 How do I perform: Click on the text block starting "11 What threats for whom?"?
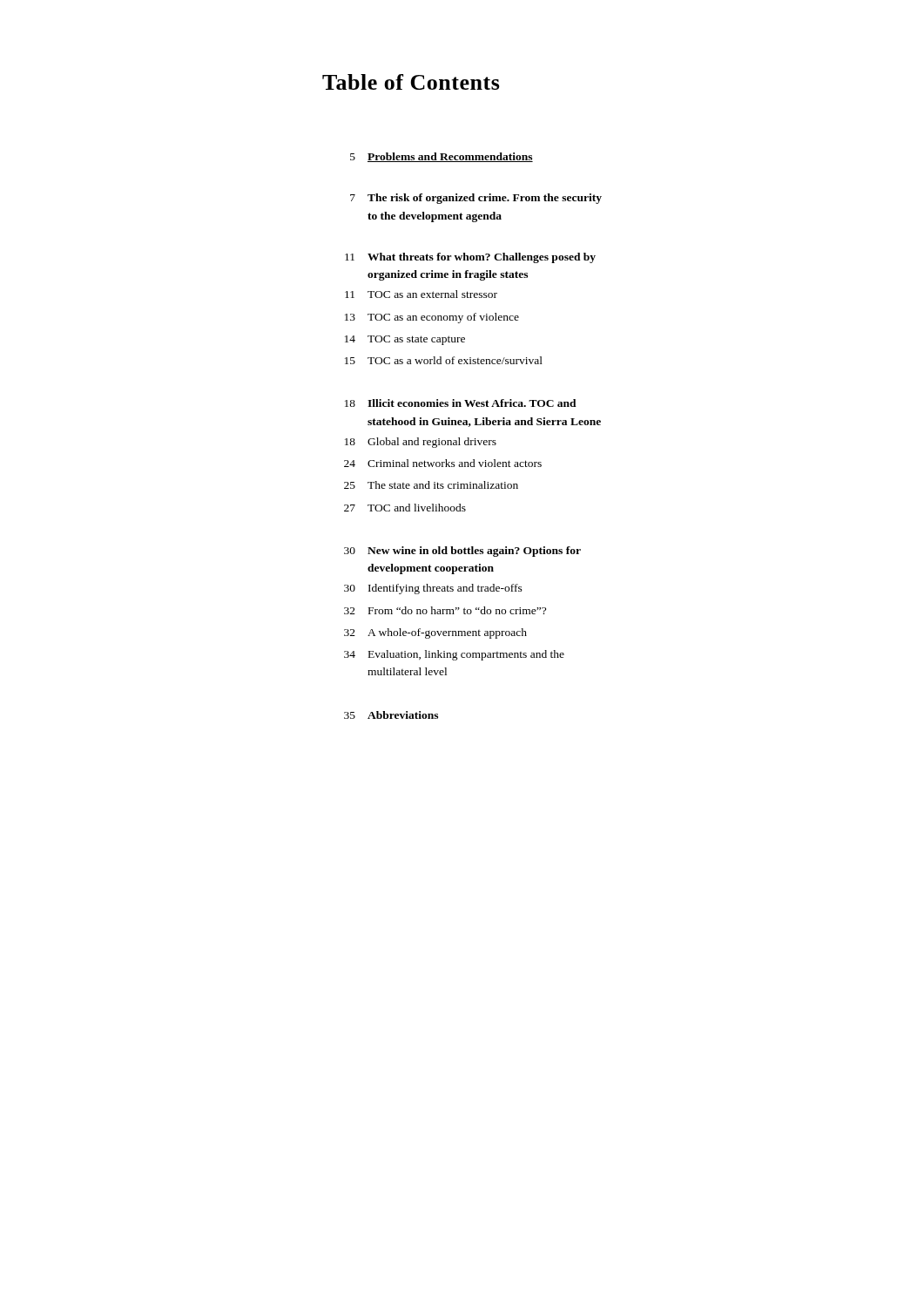click(575, 266)
